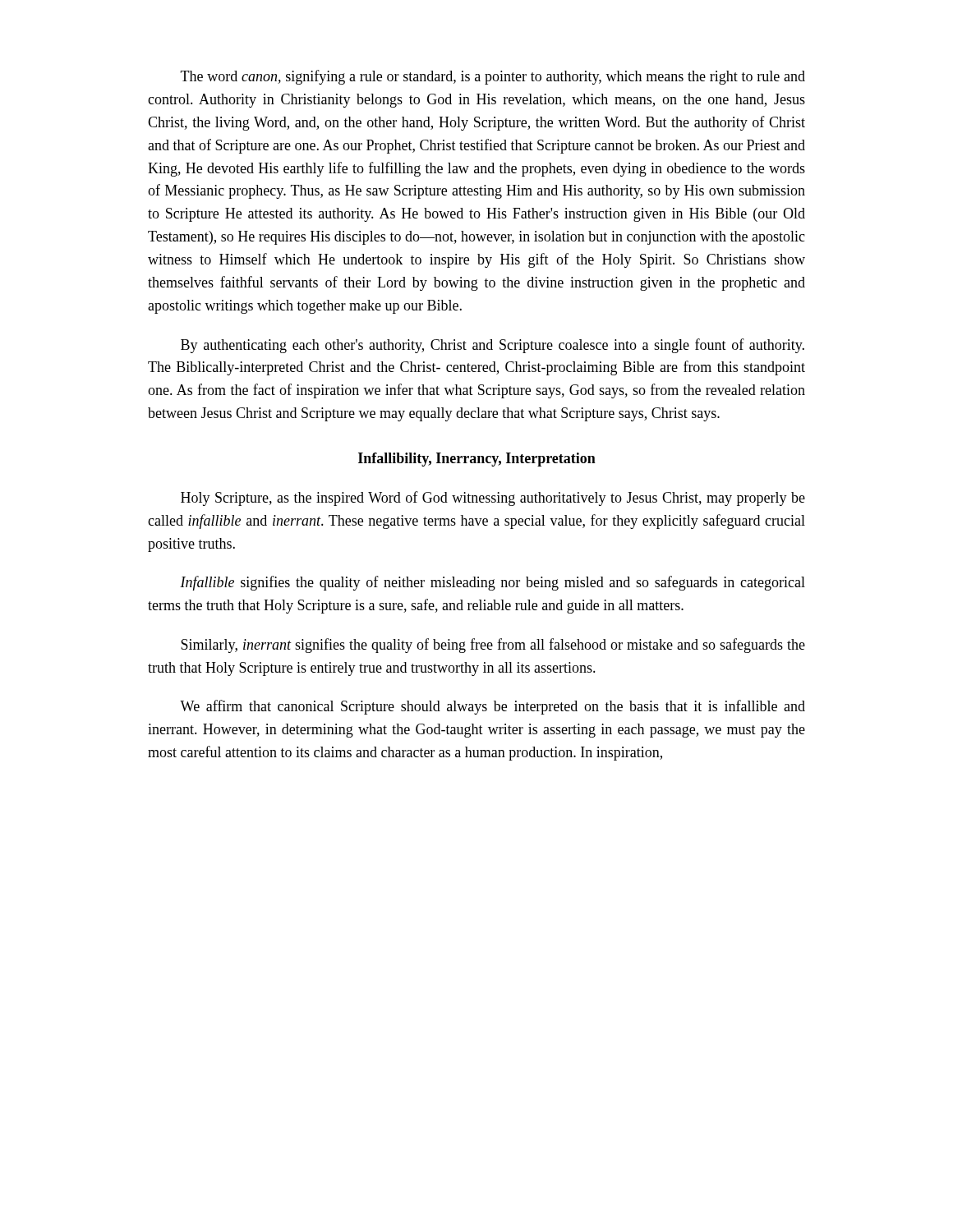This screenshot has height=1232, width=953.
Task: Click on the passage starting "Infallible signifies the quality of neither misleading nor"
Action: [476, 594]
